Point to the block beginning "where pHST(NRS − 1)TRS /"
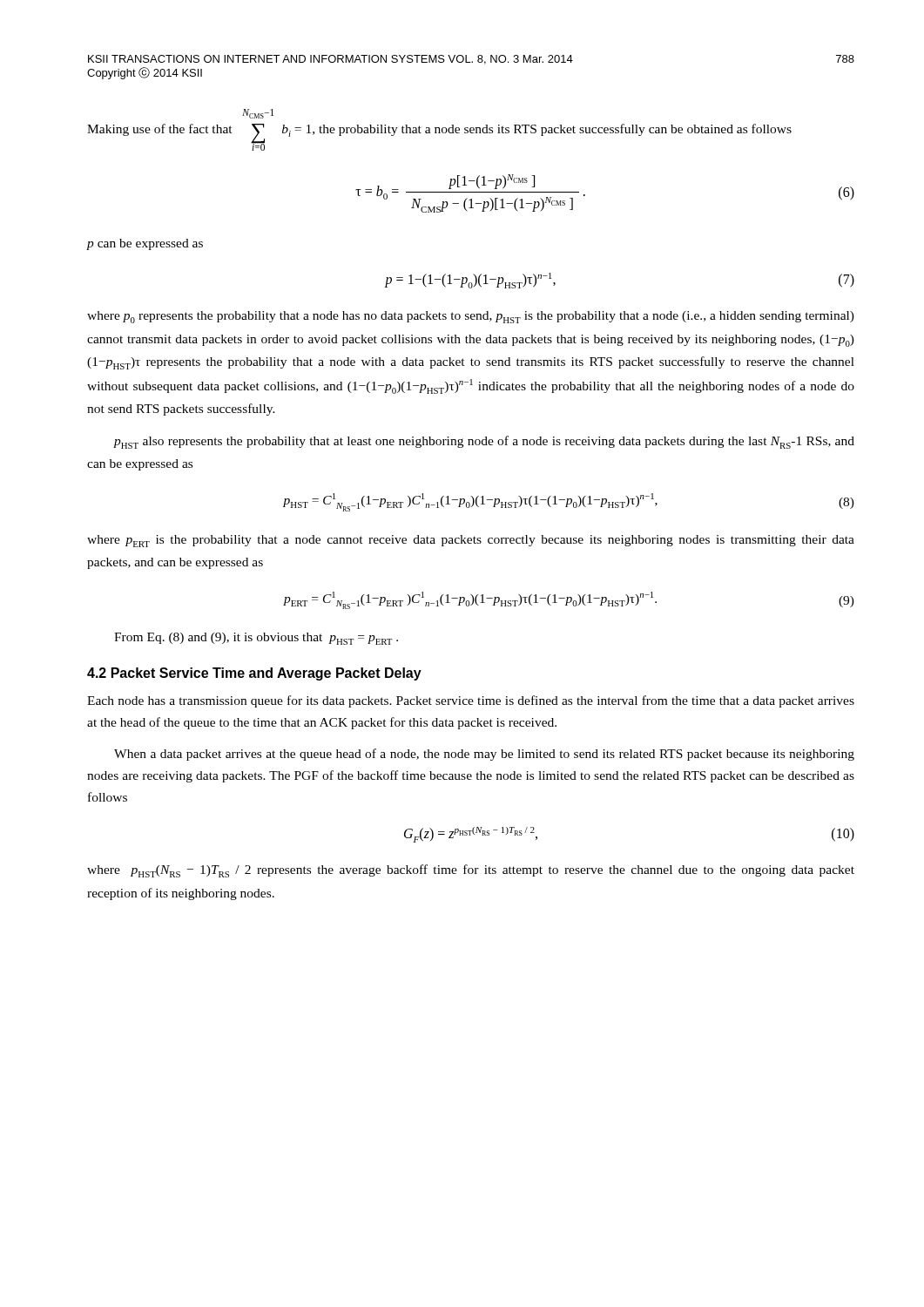Screen dimensions: 1307x924 coord(471,881)
